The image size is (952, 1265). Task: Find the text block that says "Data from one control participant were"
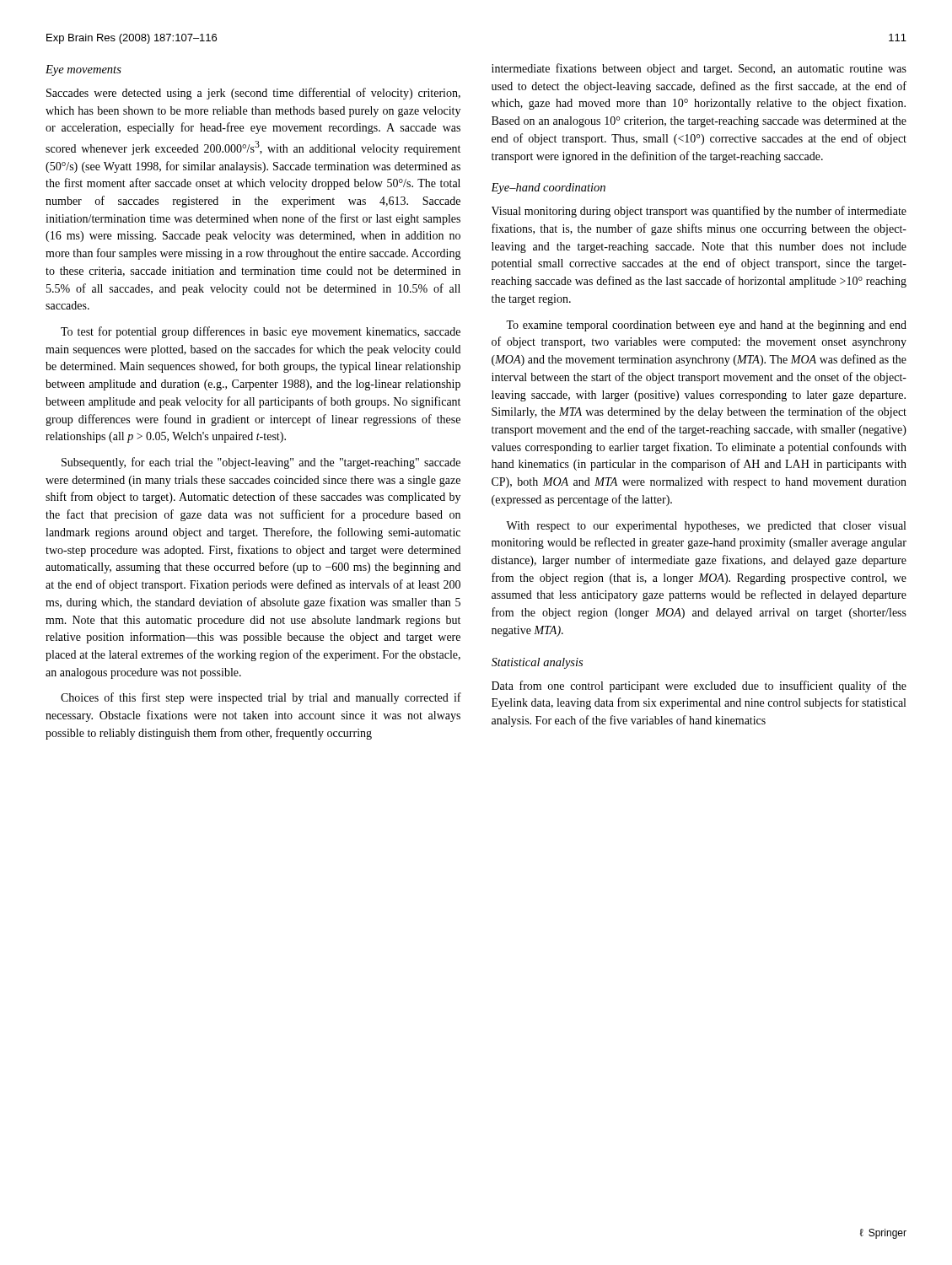point(699,704)
